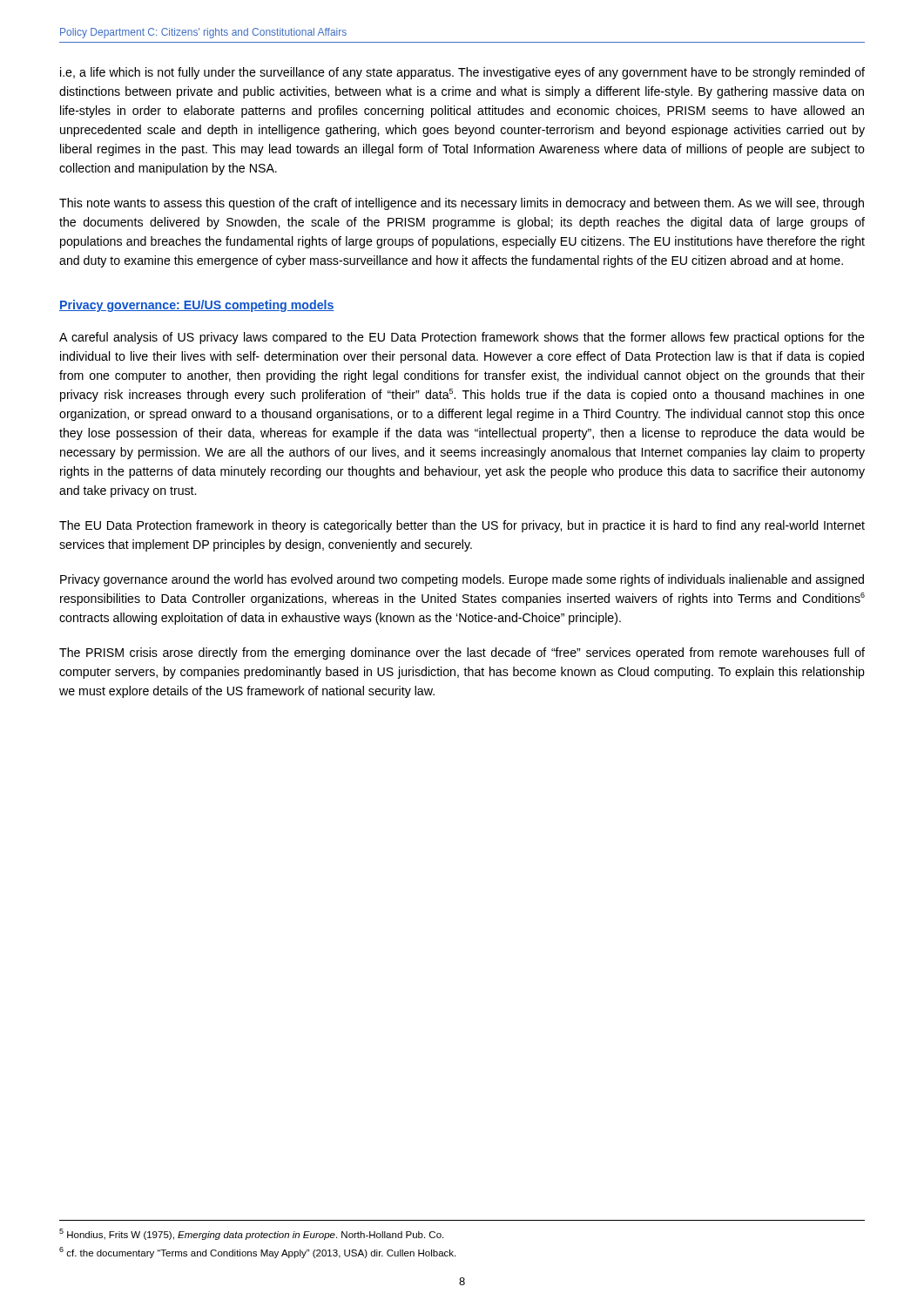Locate the passage starting "Privacy governance around"
Viewport: 924px width, 1307px height.
click(x=462, y=599)
